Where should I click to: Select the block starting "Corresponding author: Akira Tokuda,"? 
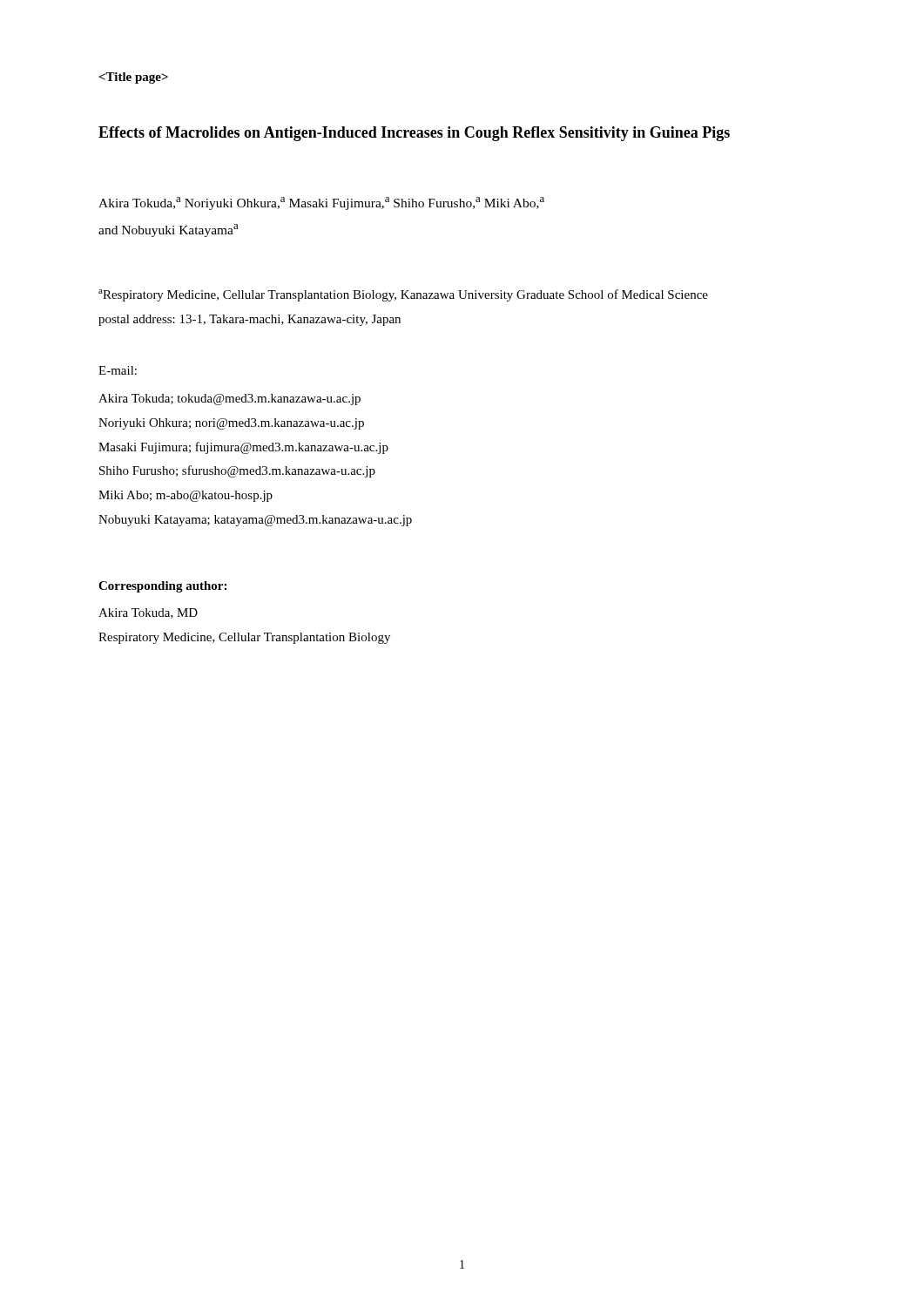pyautogui.click(x=162, y=587)
